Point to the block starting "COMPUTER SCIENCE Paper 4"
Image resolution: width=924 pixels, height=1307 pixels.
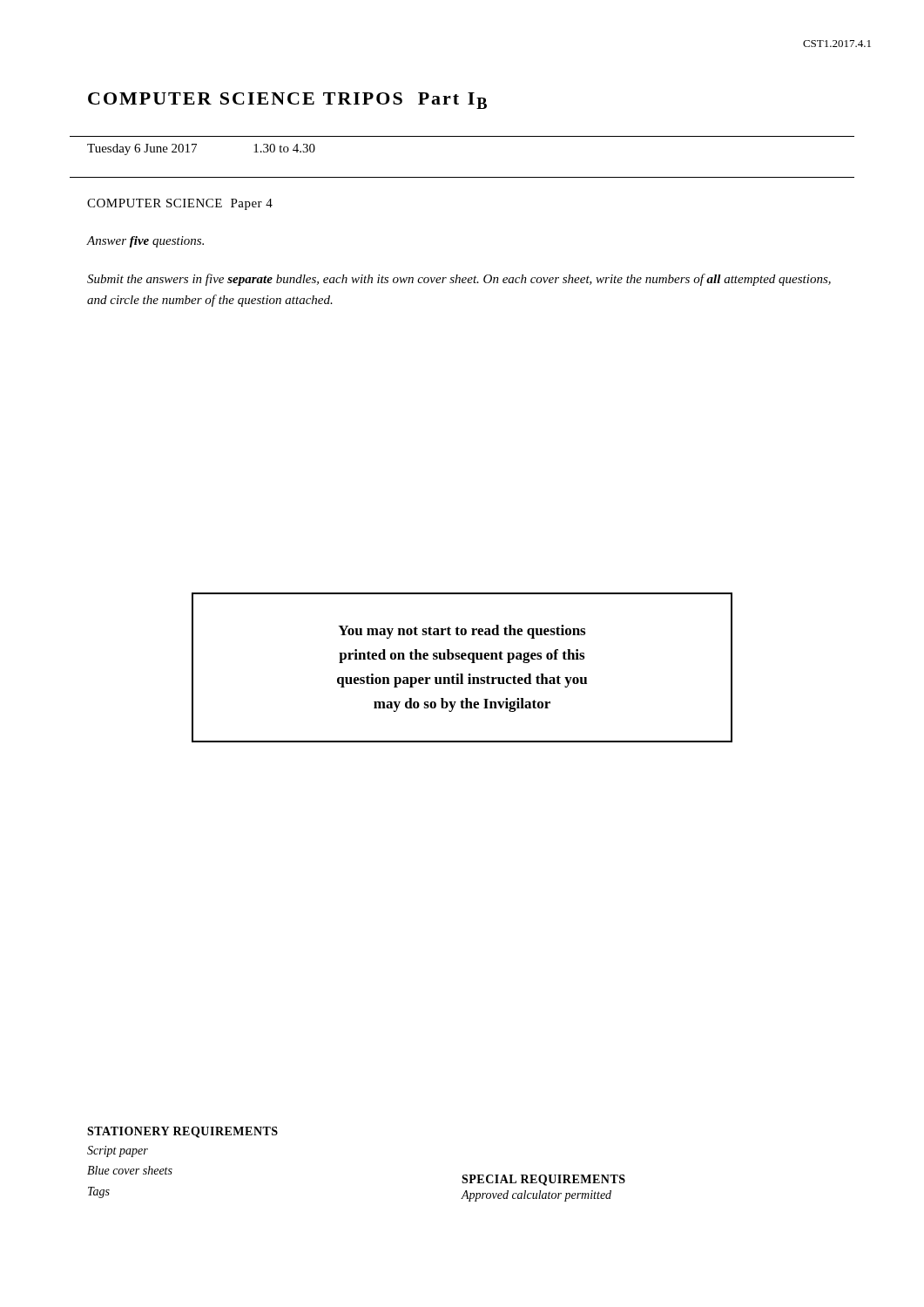click(x=180, y=203)
